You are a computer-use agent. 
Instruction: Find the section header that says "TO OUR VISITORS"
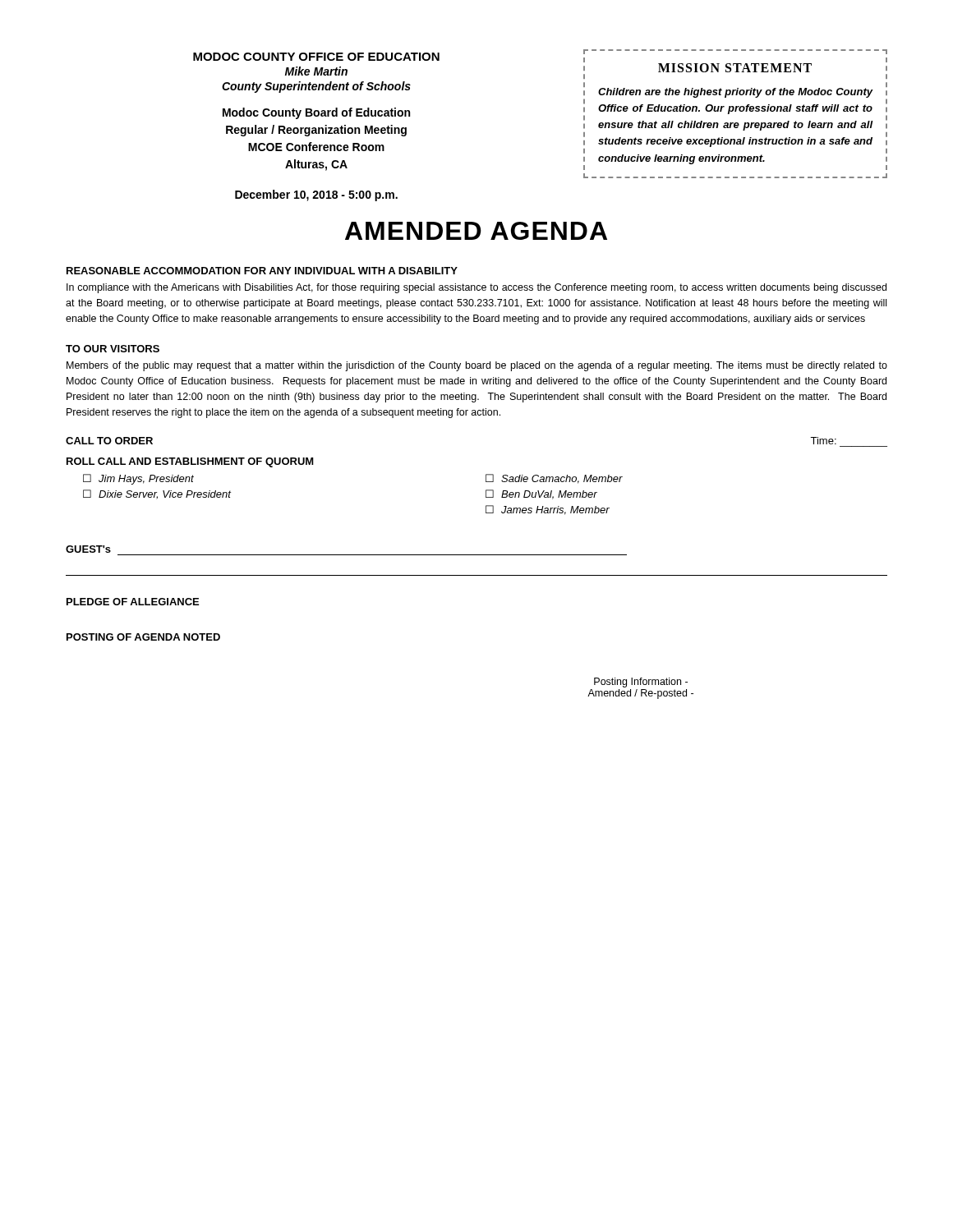(113, 349)
